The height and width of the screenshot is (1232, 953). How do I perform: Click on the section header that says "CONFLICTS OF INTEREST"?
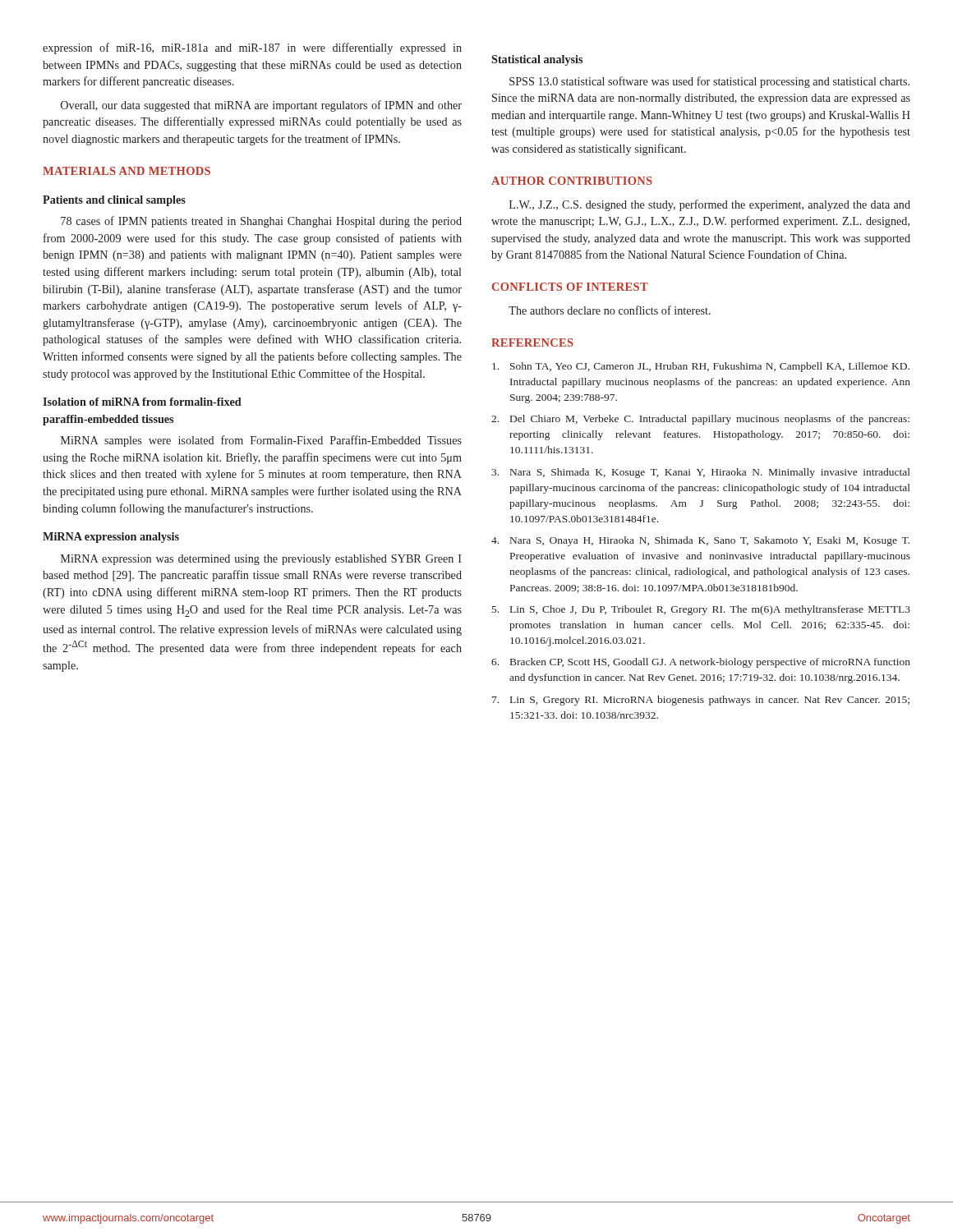pos(570,287)
